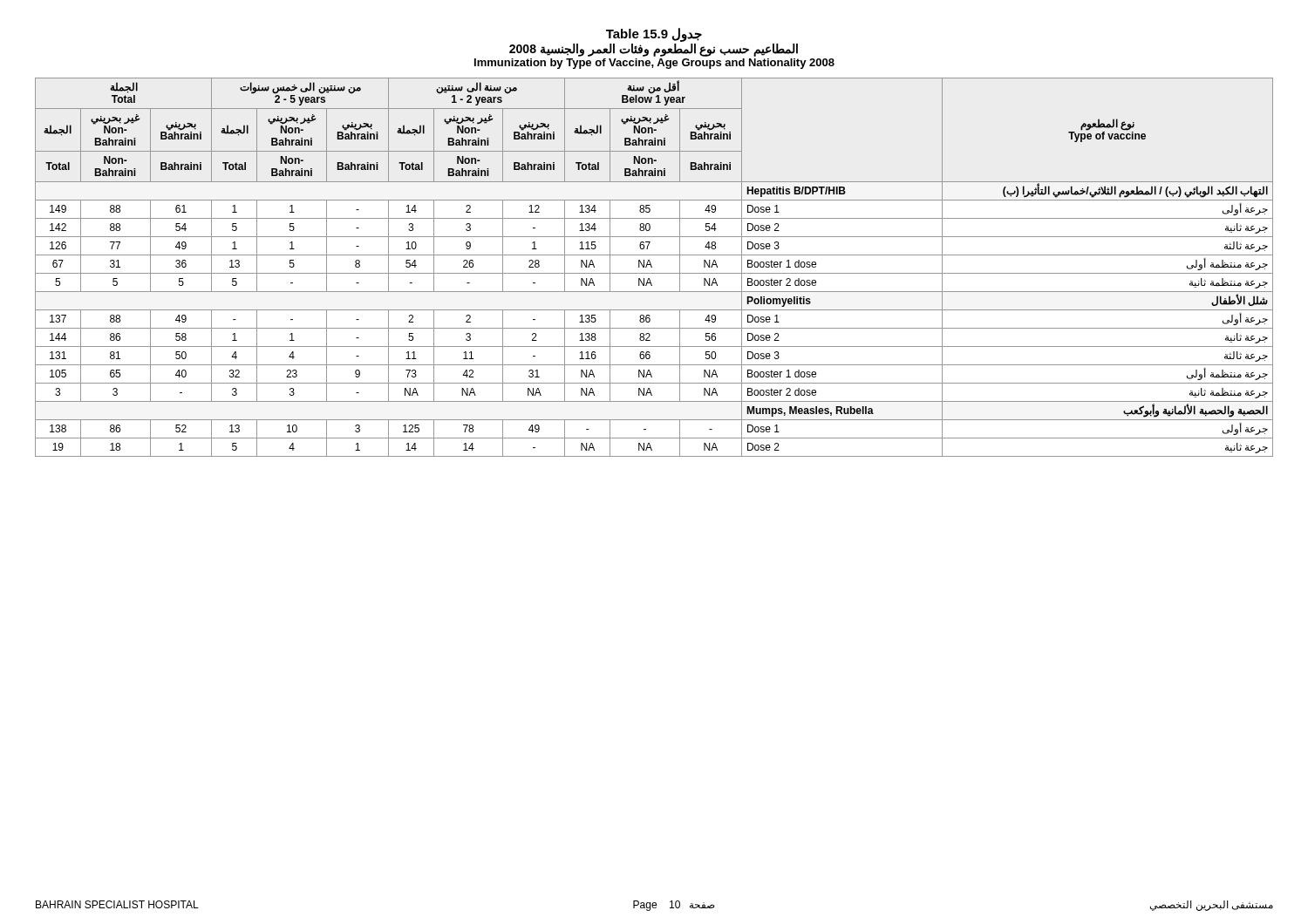Select the text block starting "جدول Table 15.9 المطاعيم حسب نوع المطعوم وفئات"
1308x924 pixels.
pyautogui.click(x=654, y=47)
